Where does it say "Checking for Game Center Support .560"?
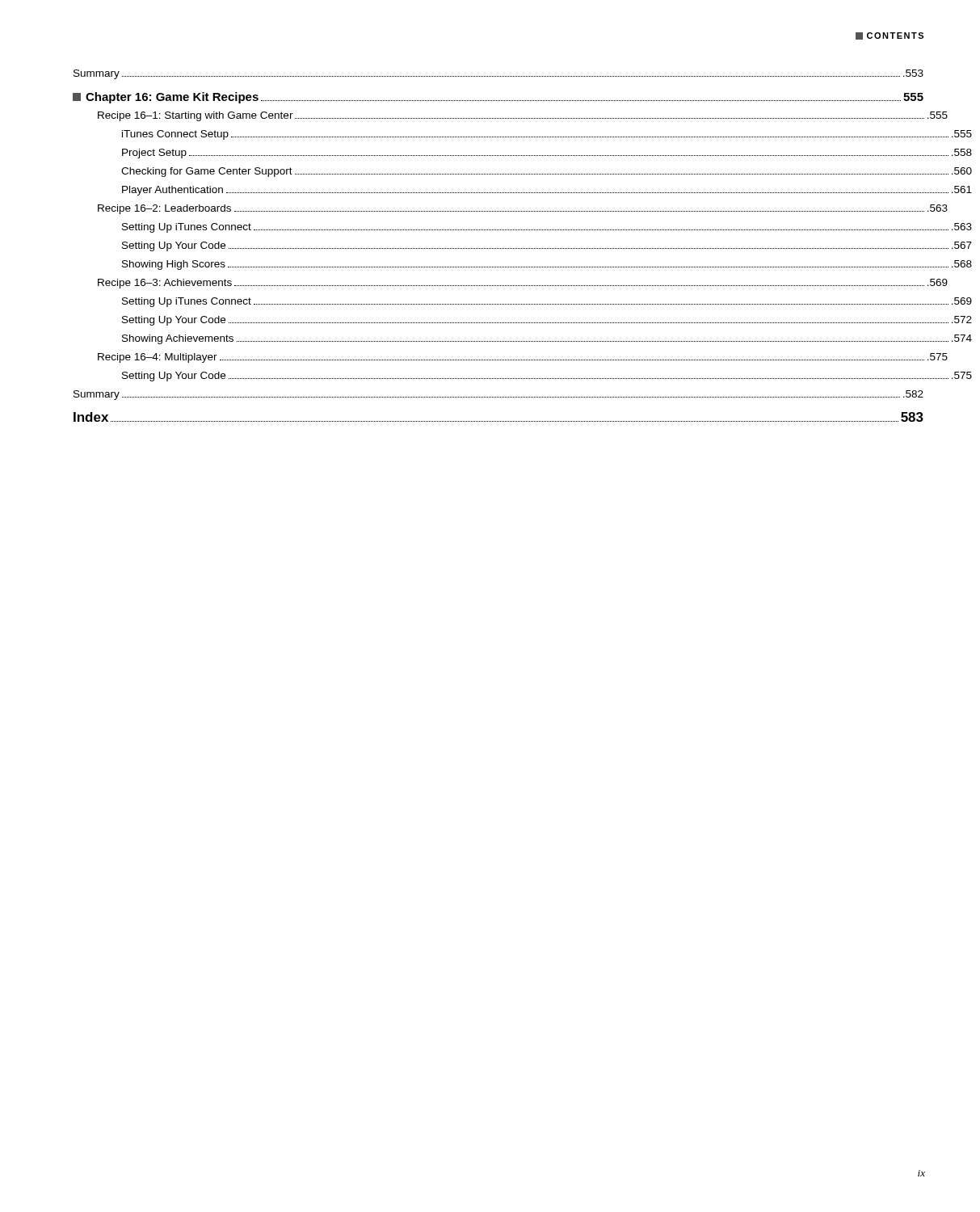Image resolution: width=980 pixels, height=1212 pixels. tap(547, 172)
